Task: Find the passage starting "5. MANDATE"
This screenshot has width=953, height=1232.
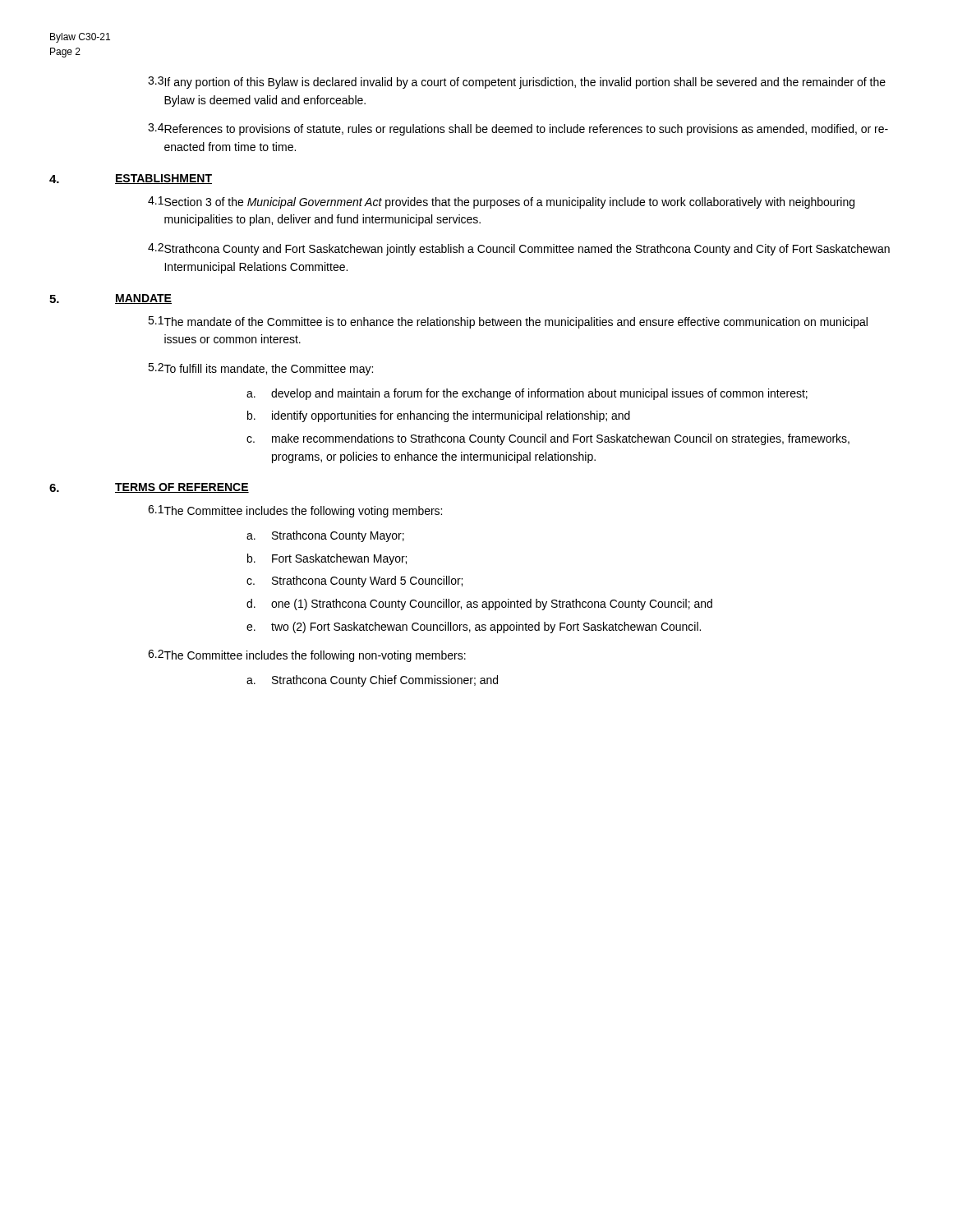Action: (x=110, y=298)
